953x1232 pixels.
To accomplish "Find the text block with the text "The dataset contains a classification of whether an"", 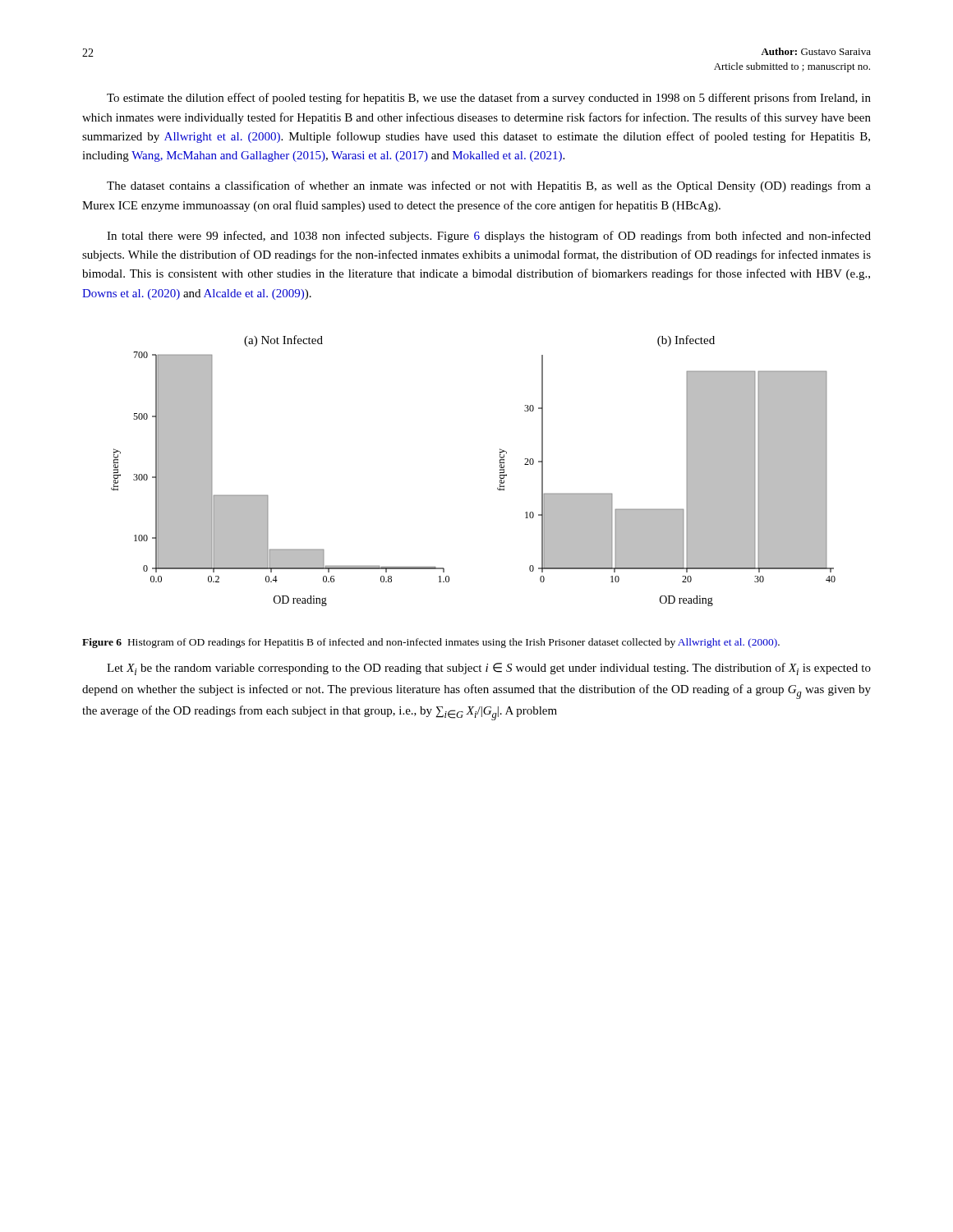I will pos(476,196).
